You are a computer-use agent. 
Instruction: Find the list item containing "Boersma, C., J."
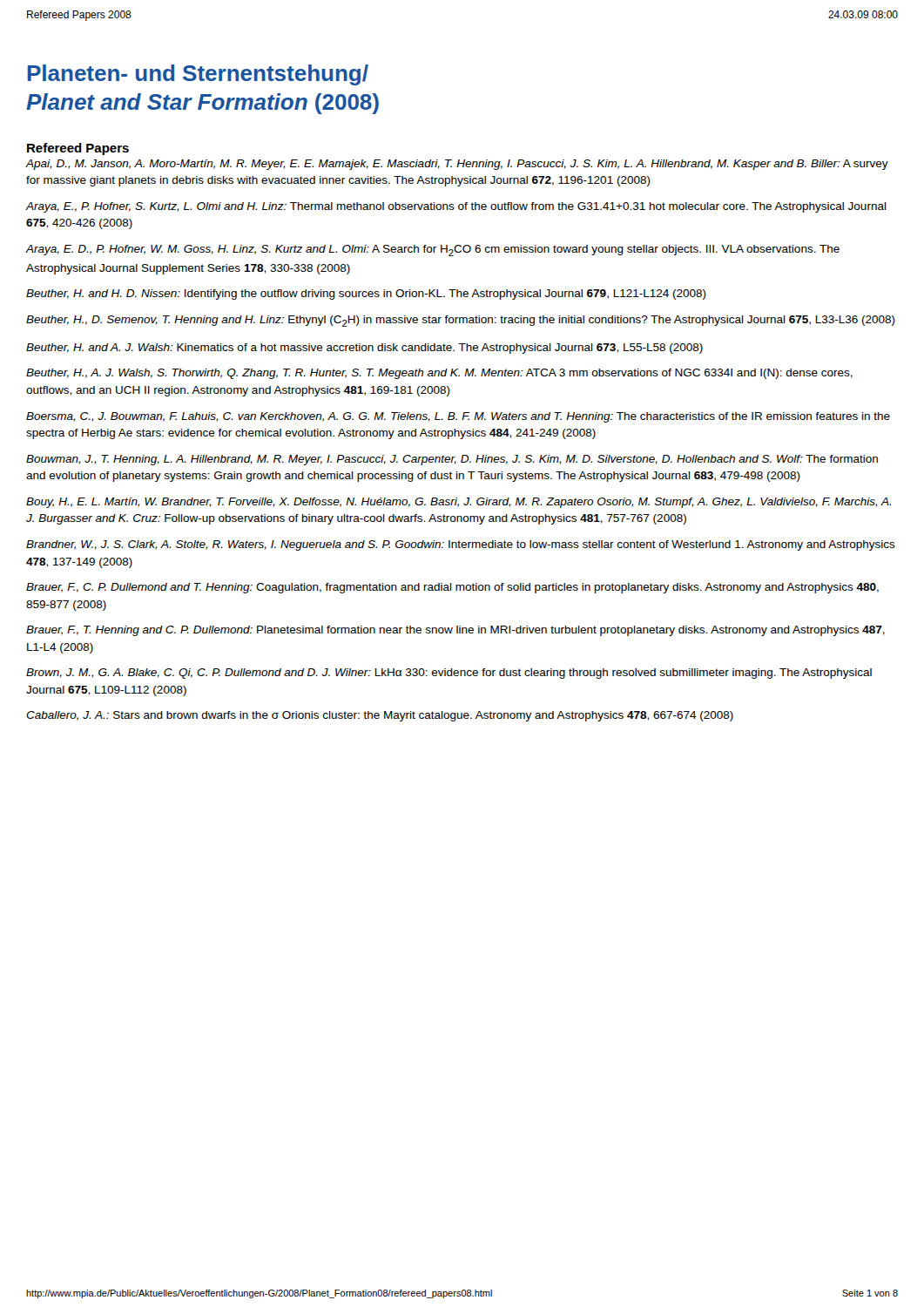coord(458,424)
